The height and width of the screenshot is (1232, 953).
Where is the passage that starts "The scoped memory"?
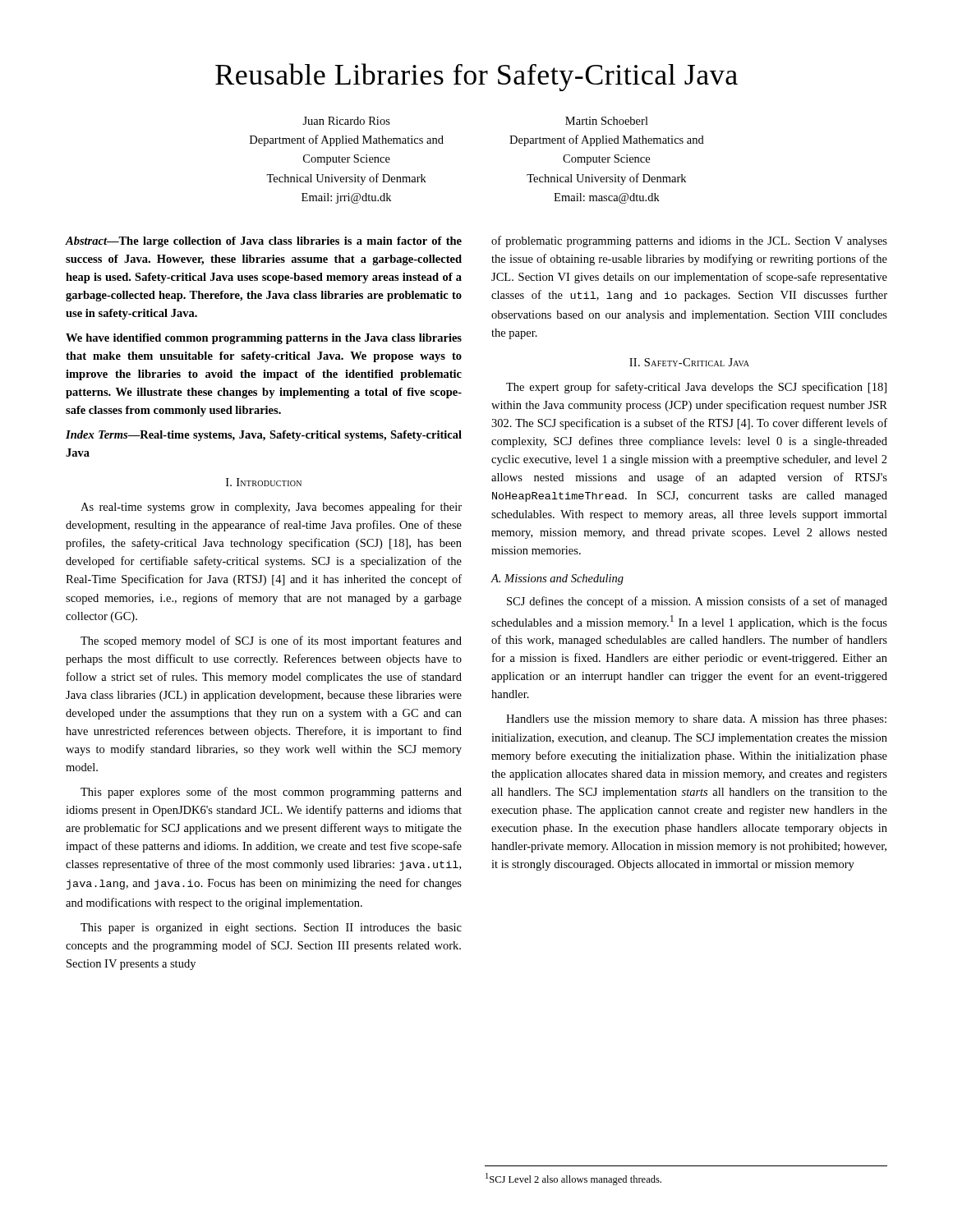pos(264,704)
